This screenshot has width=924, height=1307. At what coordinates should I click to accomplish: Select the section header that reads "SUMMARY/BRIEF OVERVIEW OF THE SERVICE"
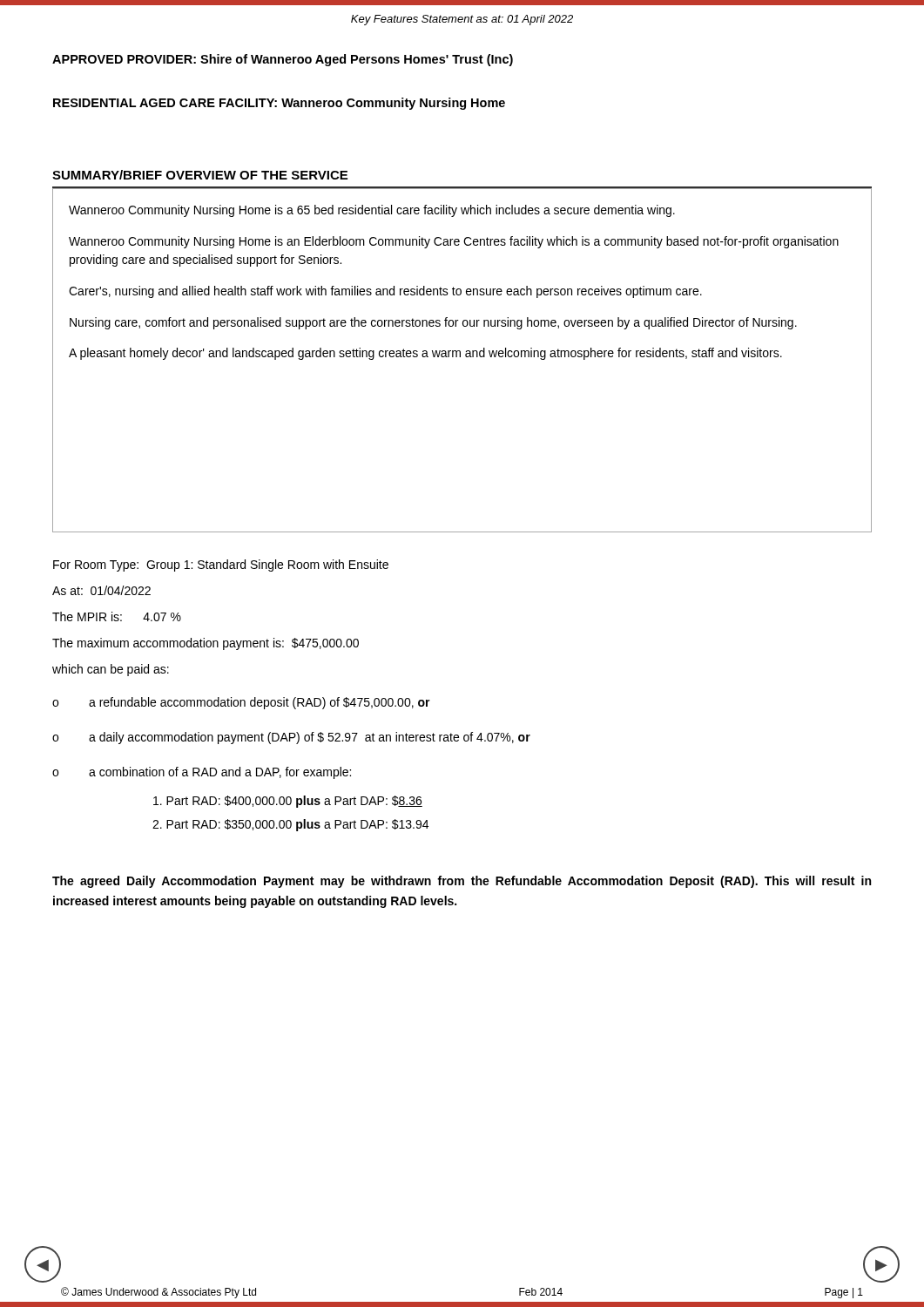coord(200,175)
